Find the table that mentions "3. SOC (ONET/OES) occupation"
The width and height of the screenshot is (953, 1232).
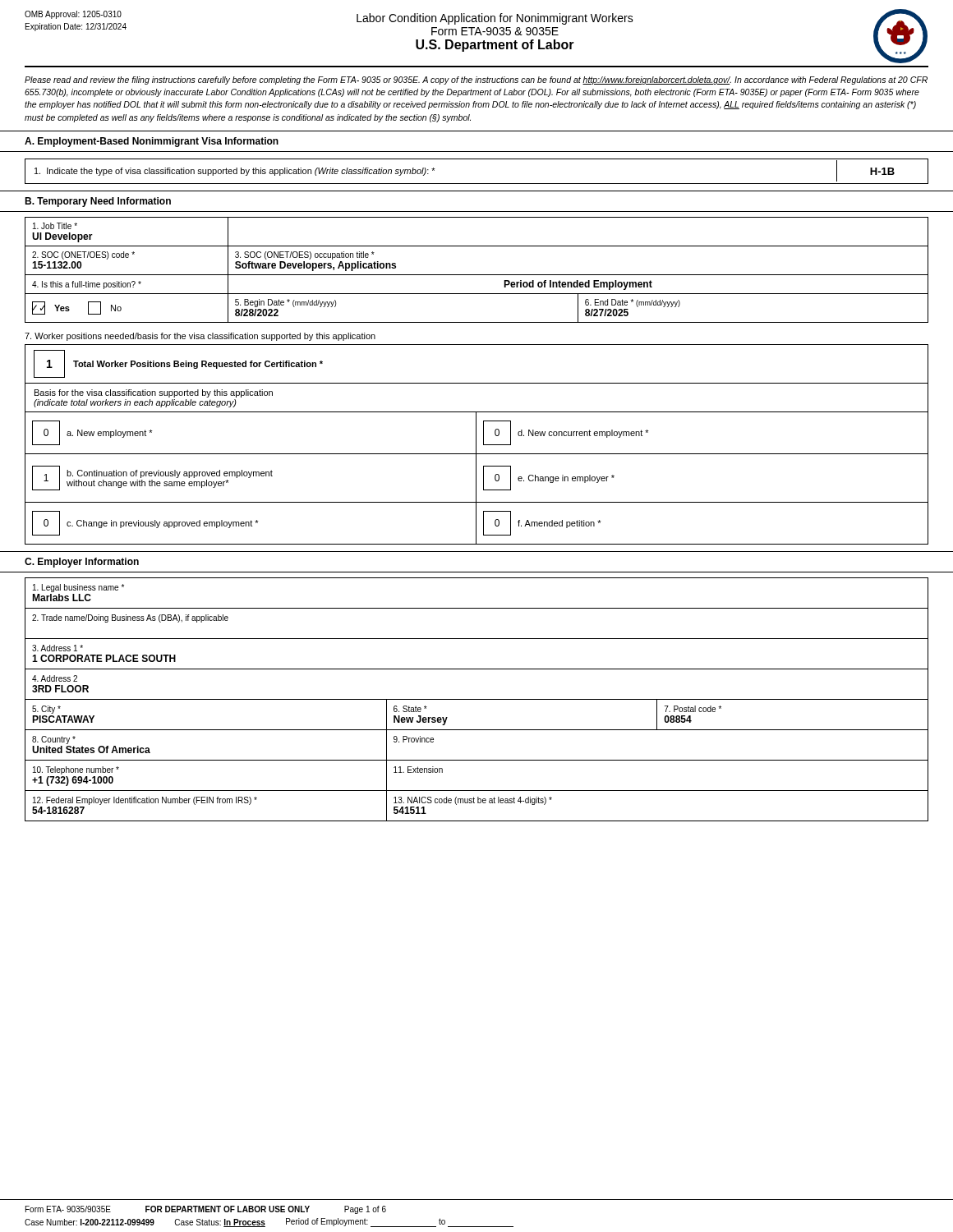(476, 270)
